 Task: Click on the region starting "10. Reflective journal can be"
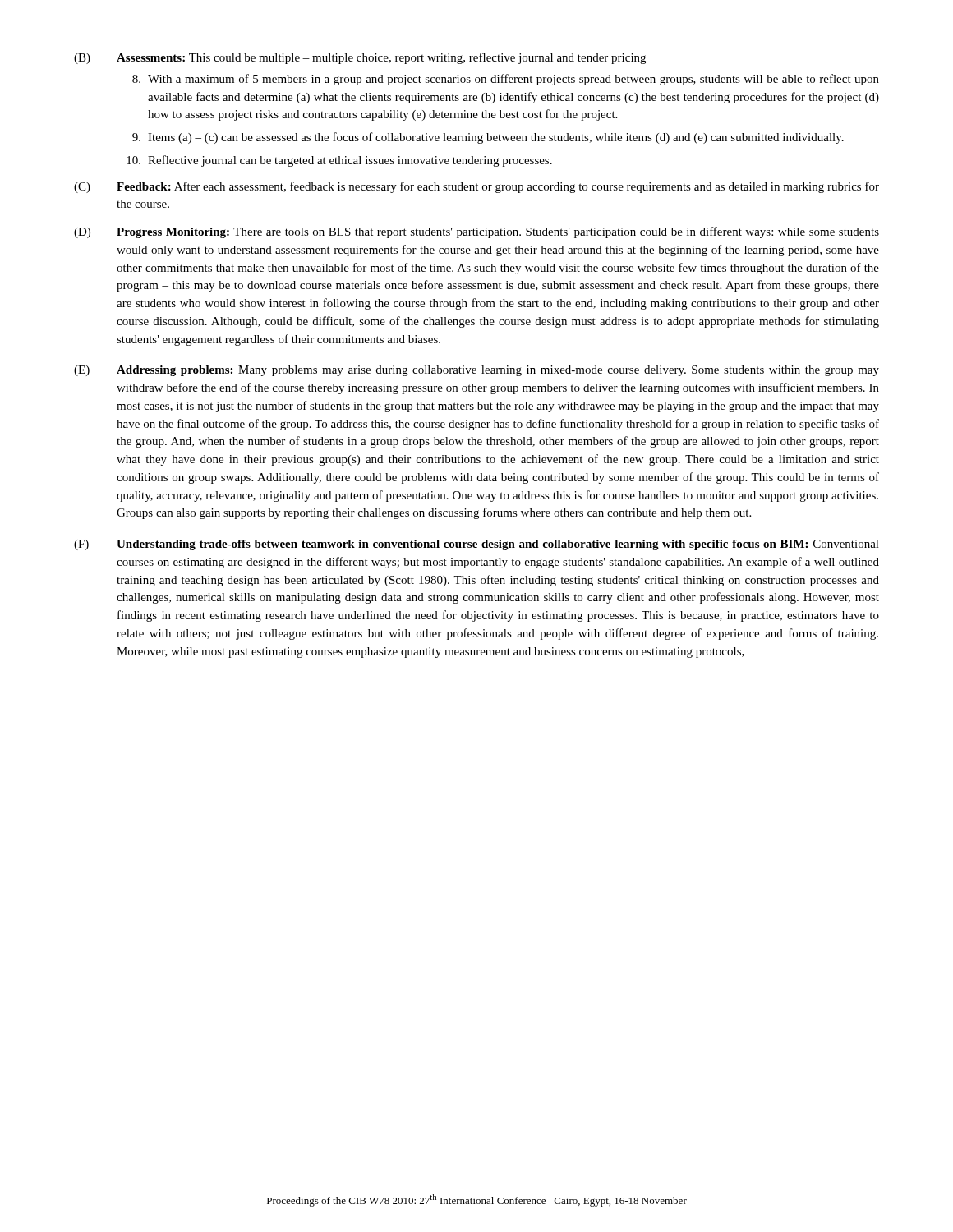498,161
